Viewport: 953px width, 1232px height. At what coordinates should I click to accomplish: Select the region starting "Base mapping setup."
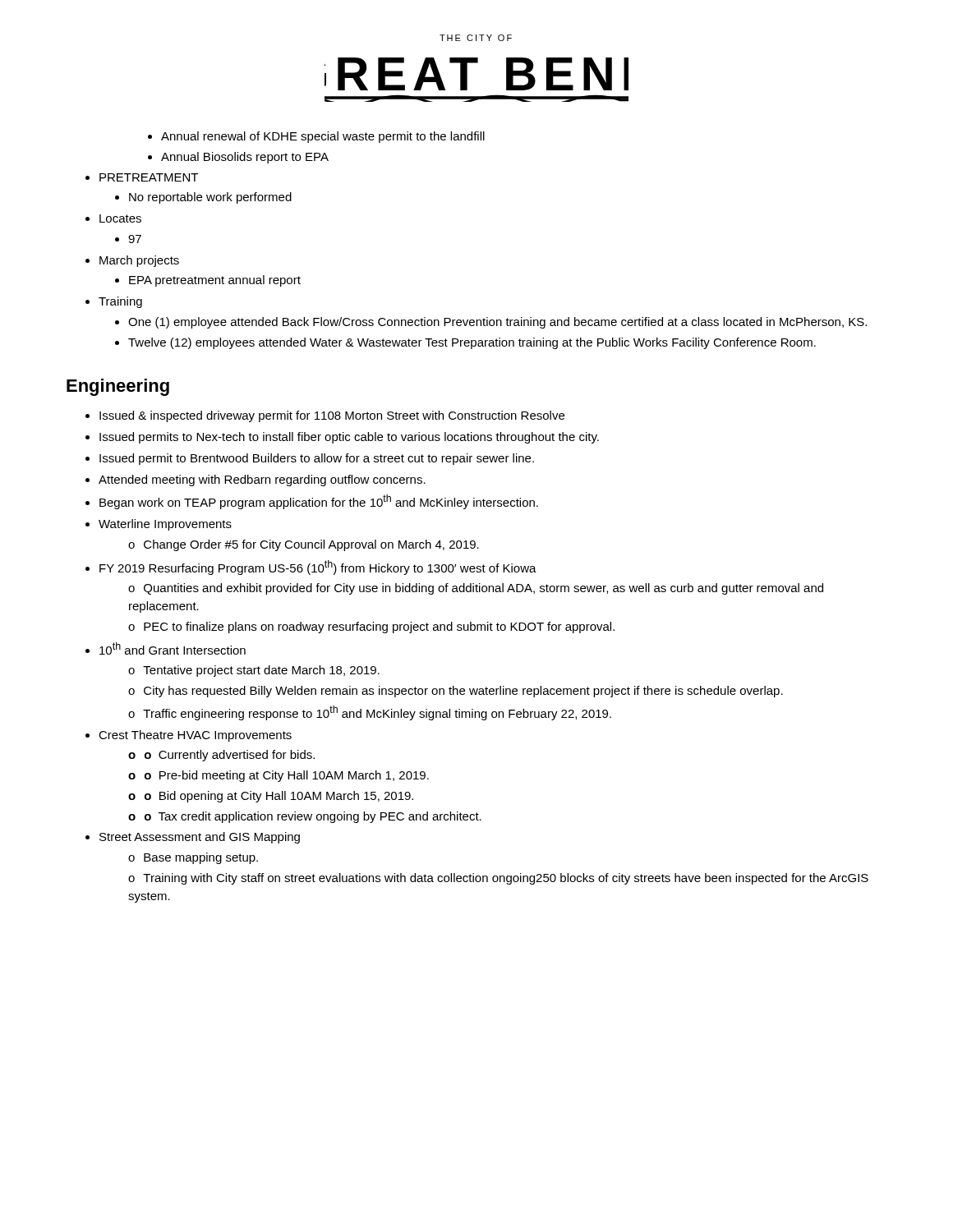coord(201,857)
